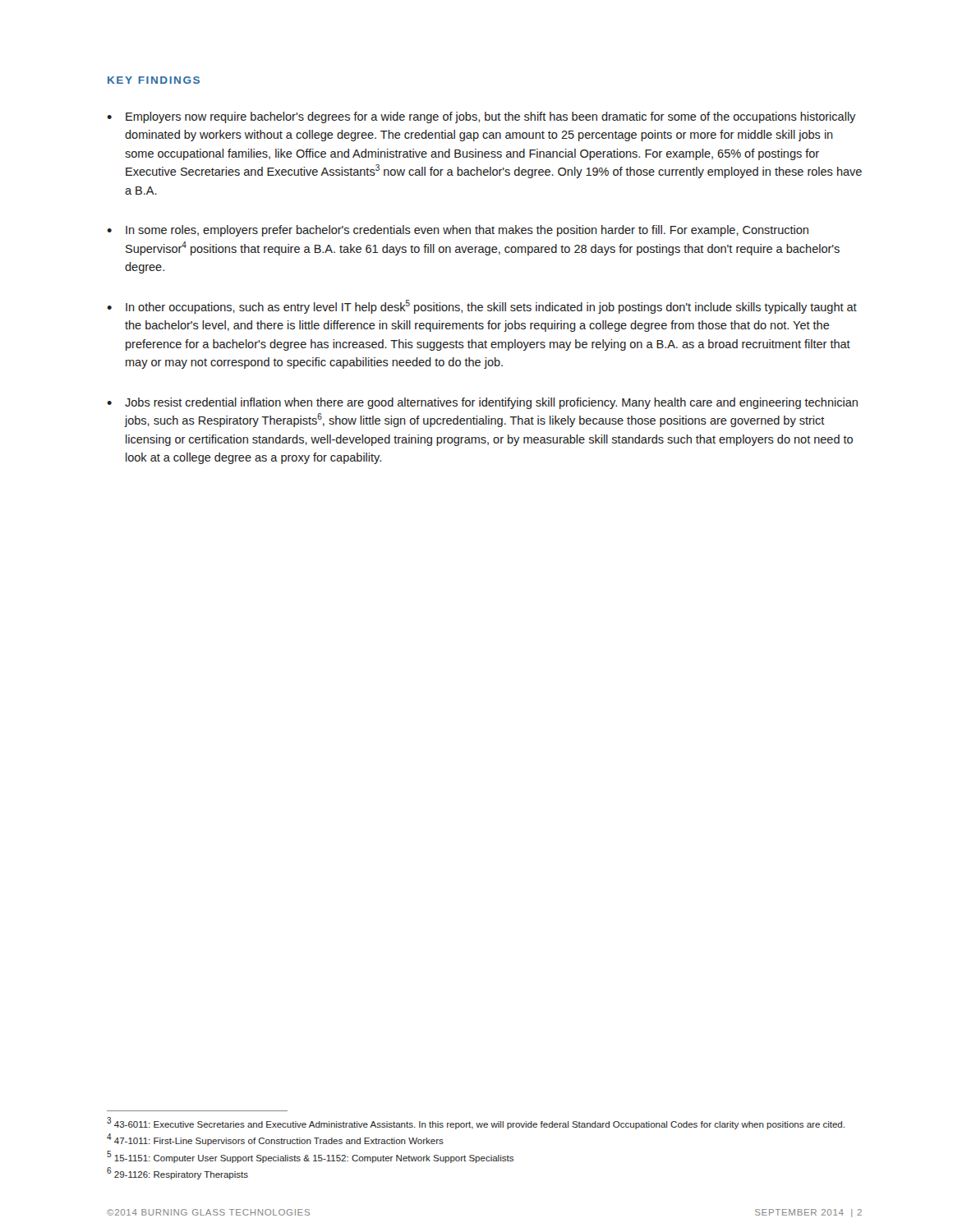Point to the element starting "4 47-1011: First-Line Supervisors of Construction"
Image resolution: width=953 pixels, height=1232 pixels.
pyautogui.click(x=275, y=1140)
